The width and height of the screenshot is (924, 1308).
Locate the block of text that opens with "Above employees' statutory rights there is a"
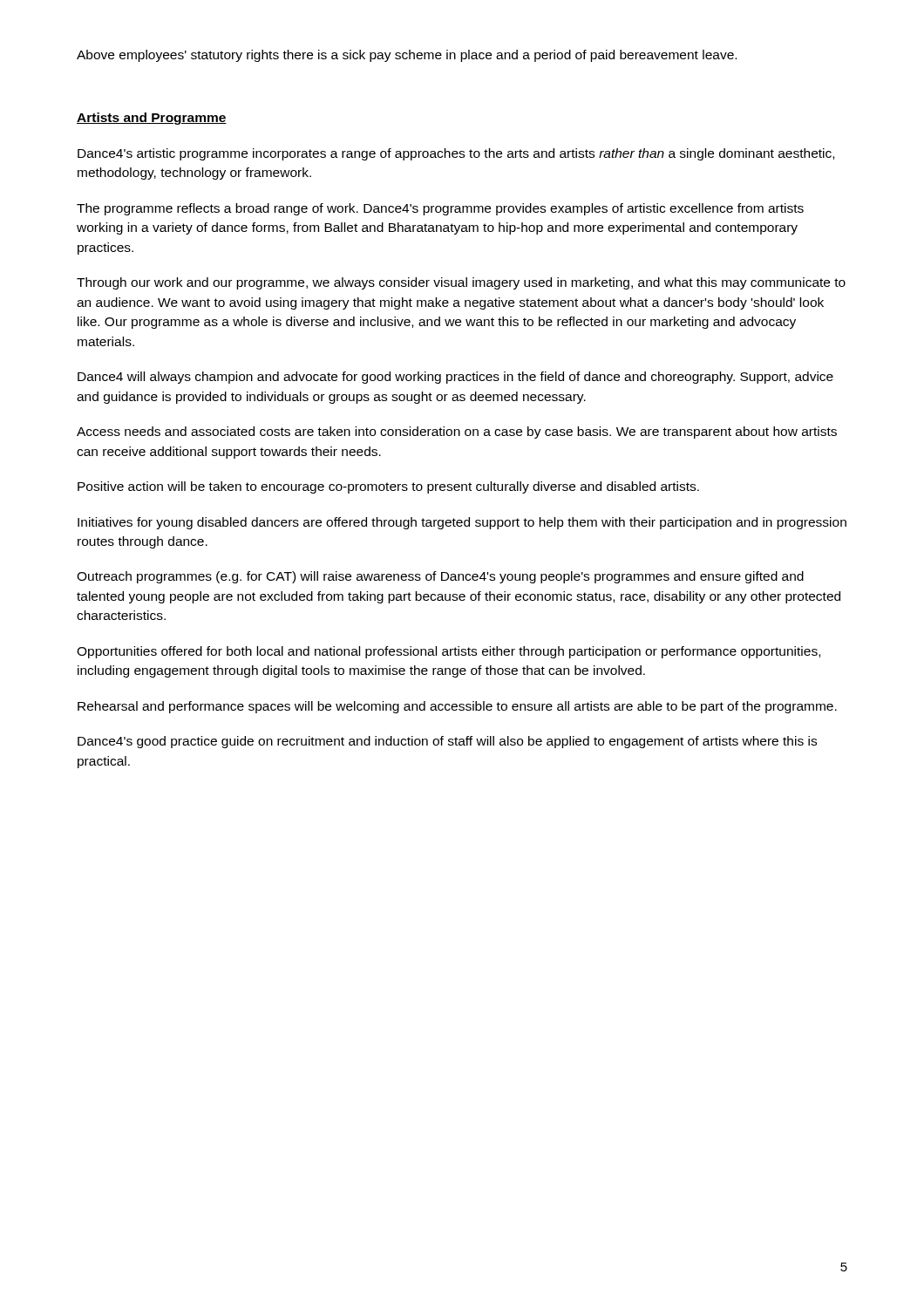[407, 54]
